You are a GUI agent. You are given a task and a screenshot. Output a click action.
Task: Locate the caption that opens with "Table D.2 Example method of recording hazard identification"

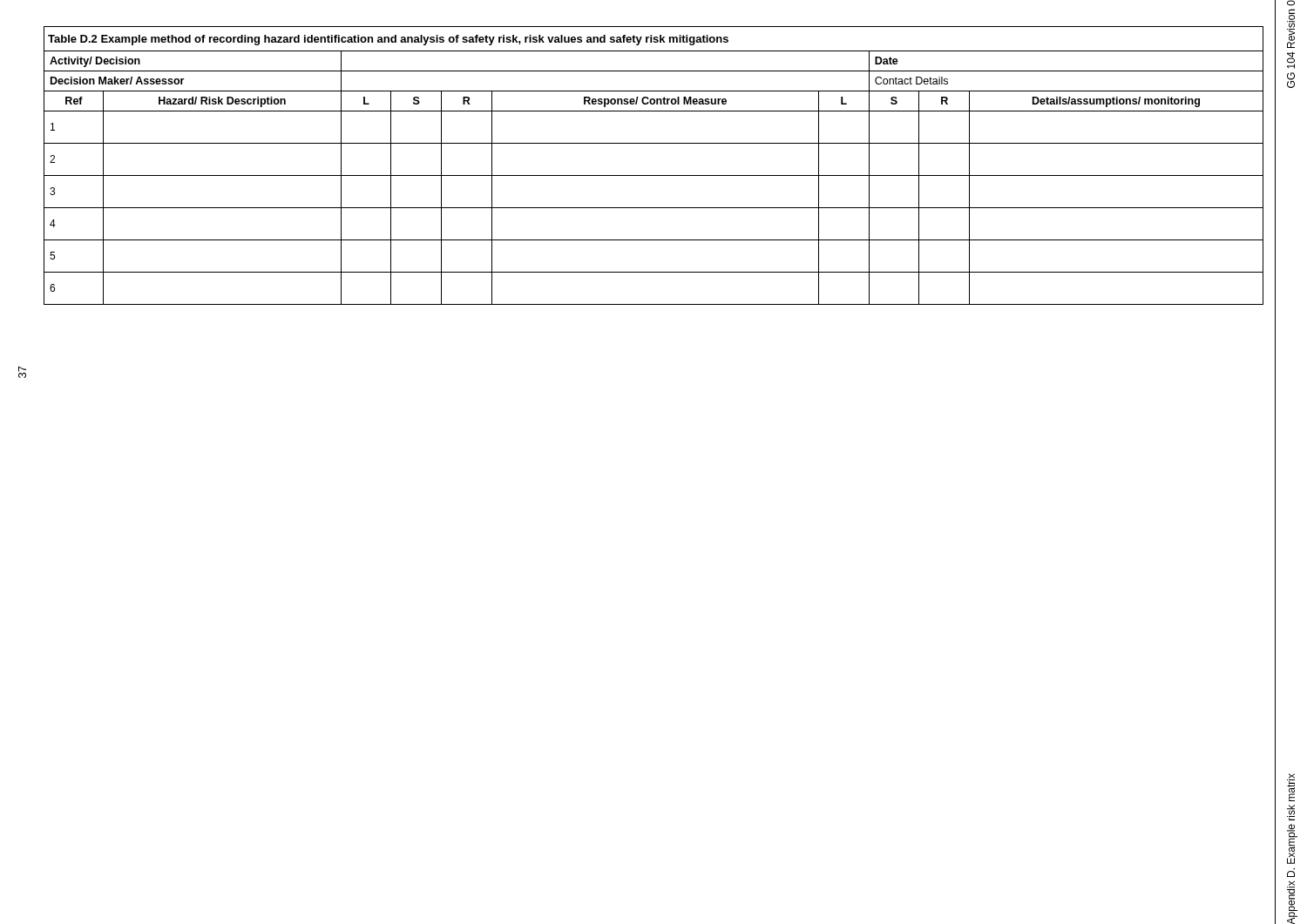(388, 39)
